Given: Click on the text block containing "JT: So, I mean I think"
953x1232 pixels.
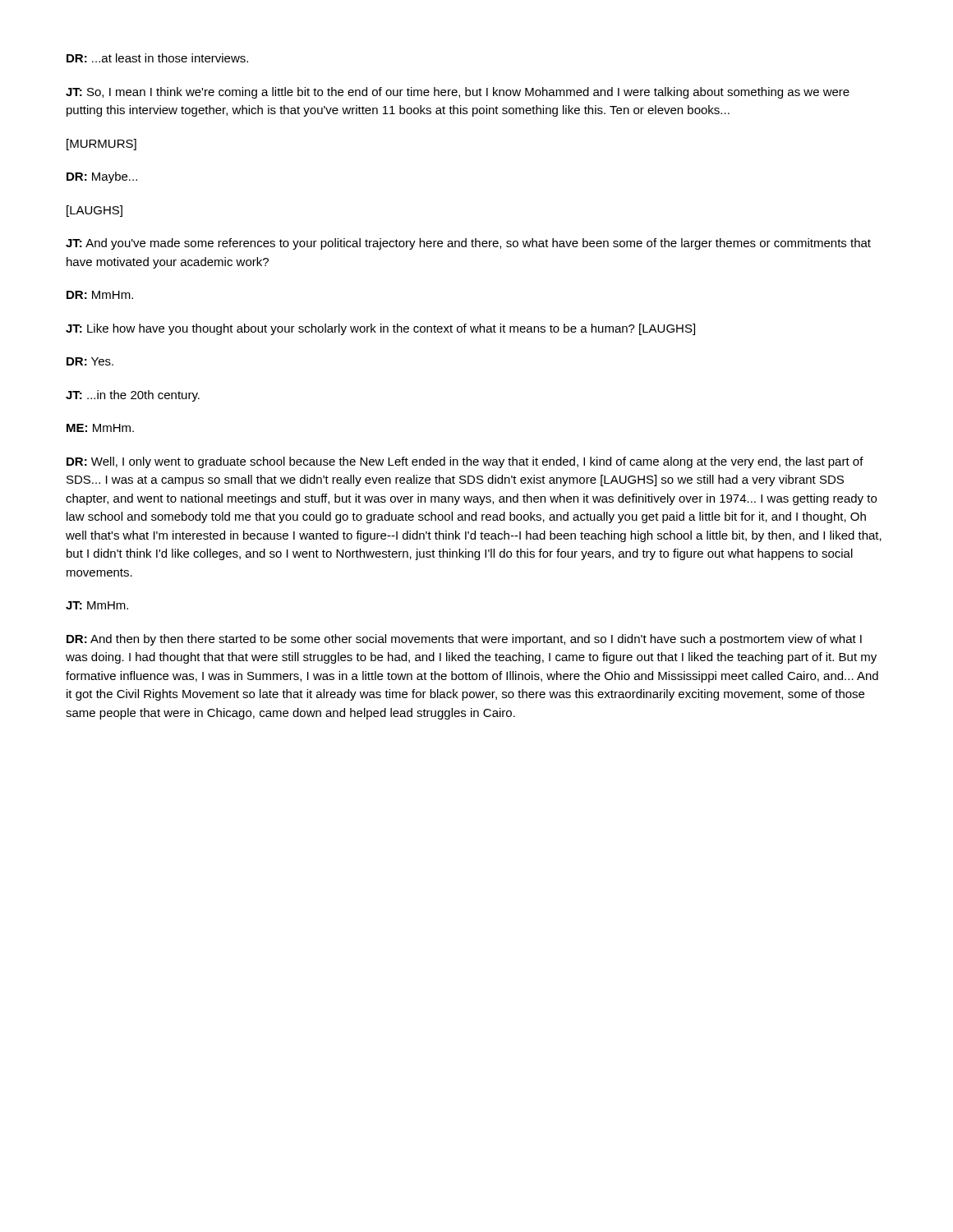Looking at the screenshot, I should [x=458, y=100].
